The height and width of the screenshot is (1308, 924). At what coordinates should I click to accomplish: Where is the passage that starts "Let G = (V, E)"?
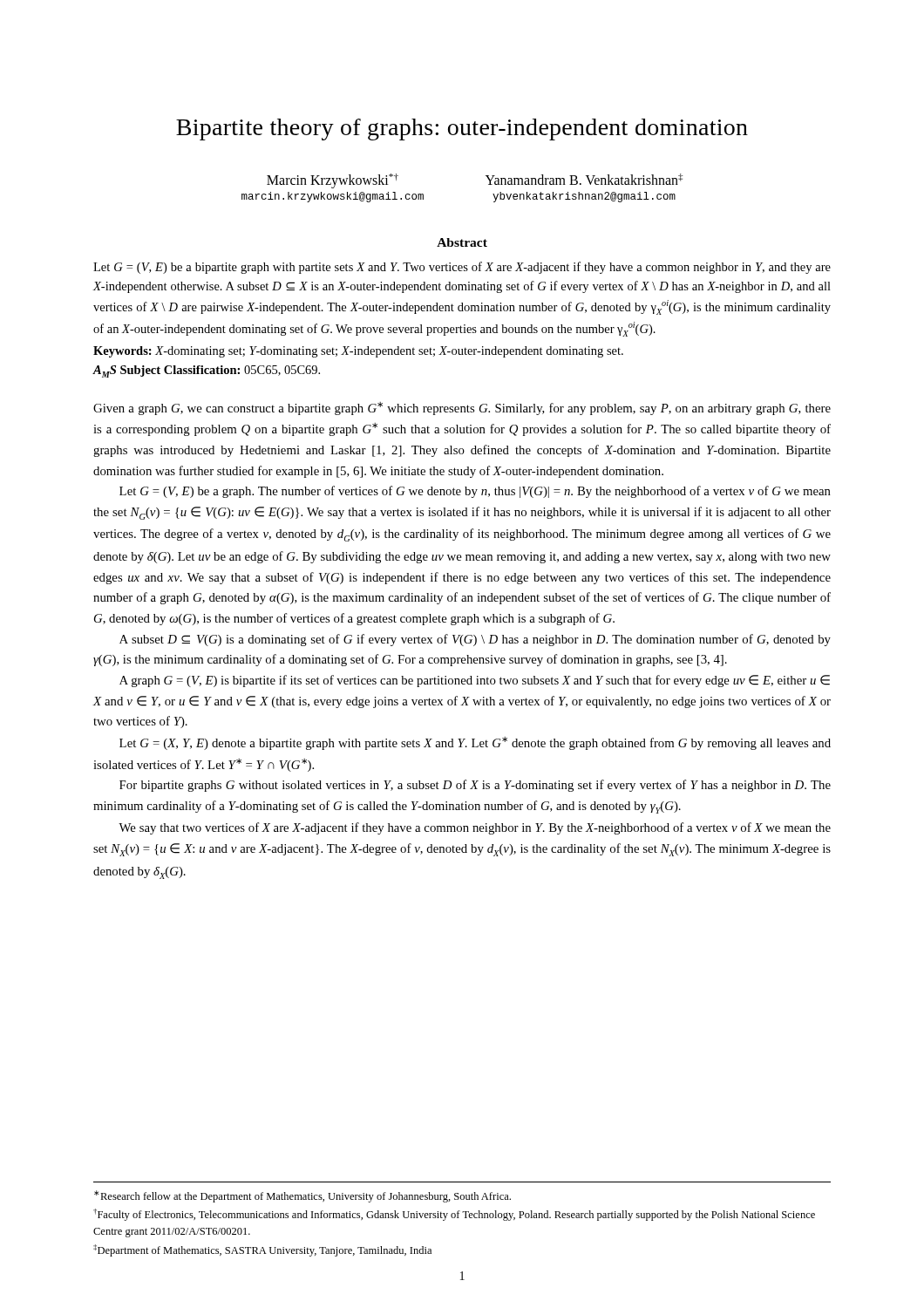point(462,319)
